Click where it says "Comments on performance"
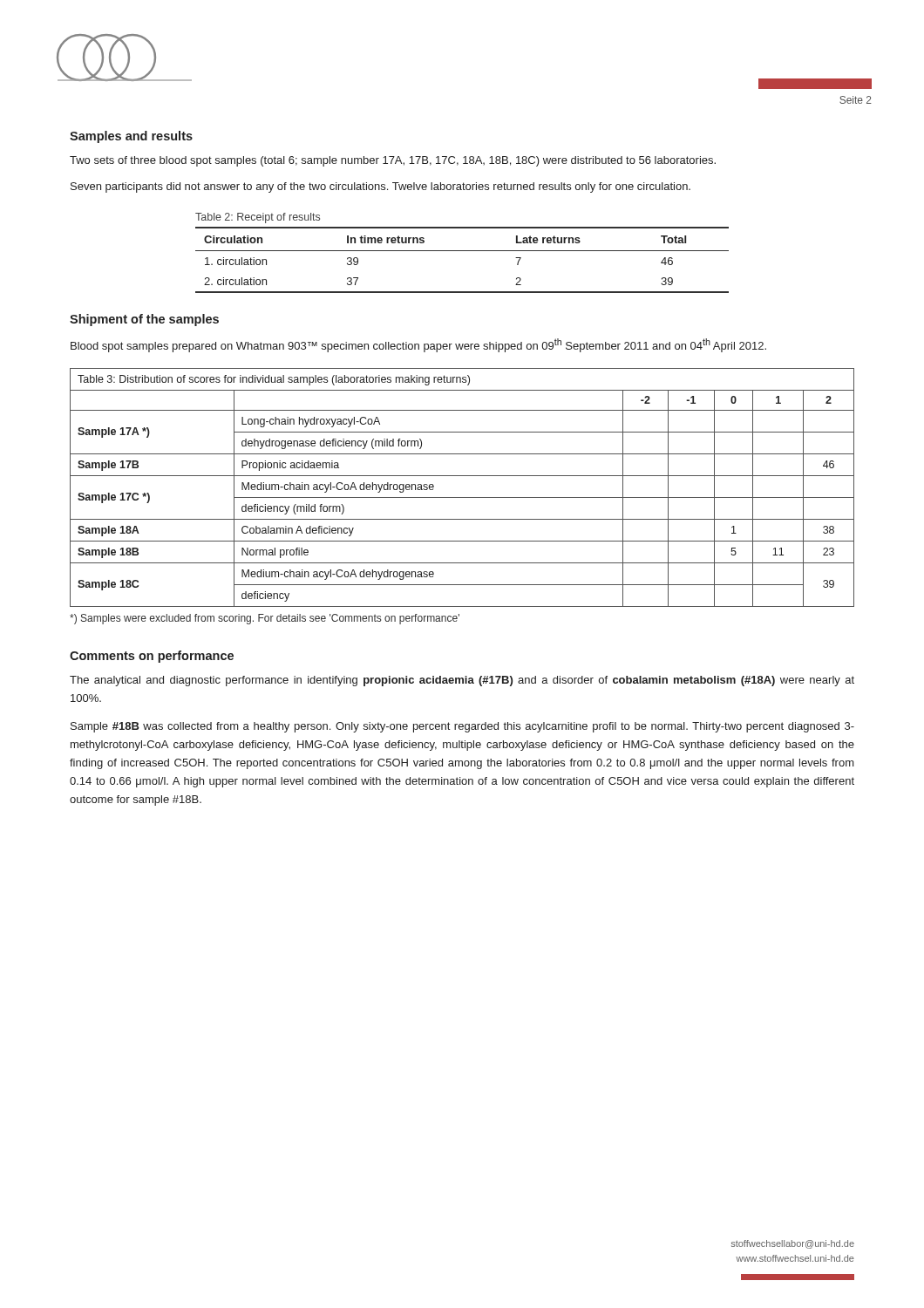Screen dimensions: 1308x924 [x=152, y=656]
